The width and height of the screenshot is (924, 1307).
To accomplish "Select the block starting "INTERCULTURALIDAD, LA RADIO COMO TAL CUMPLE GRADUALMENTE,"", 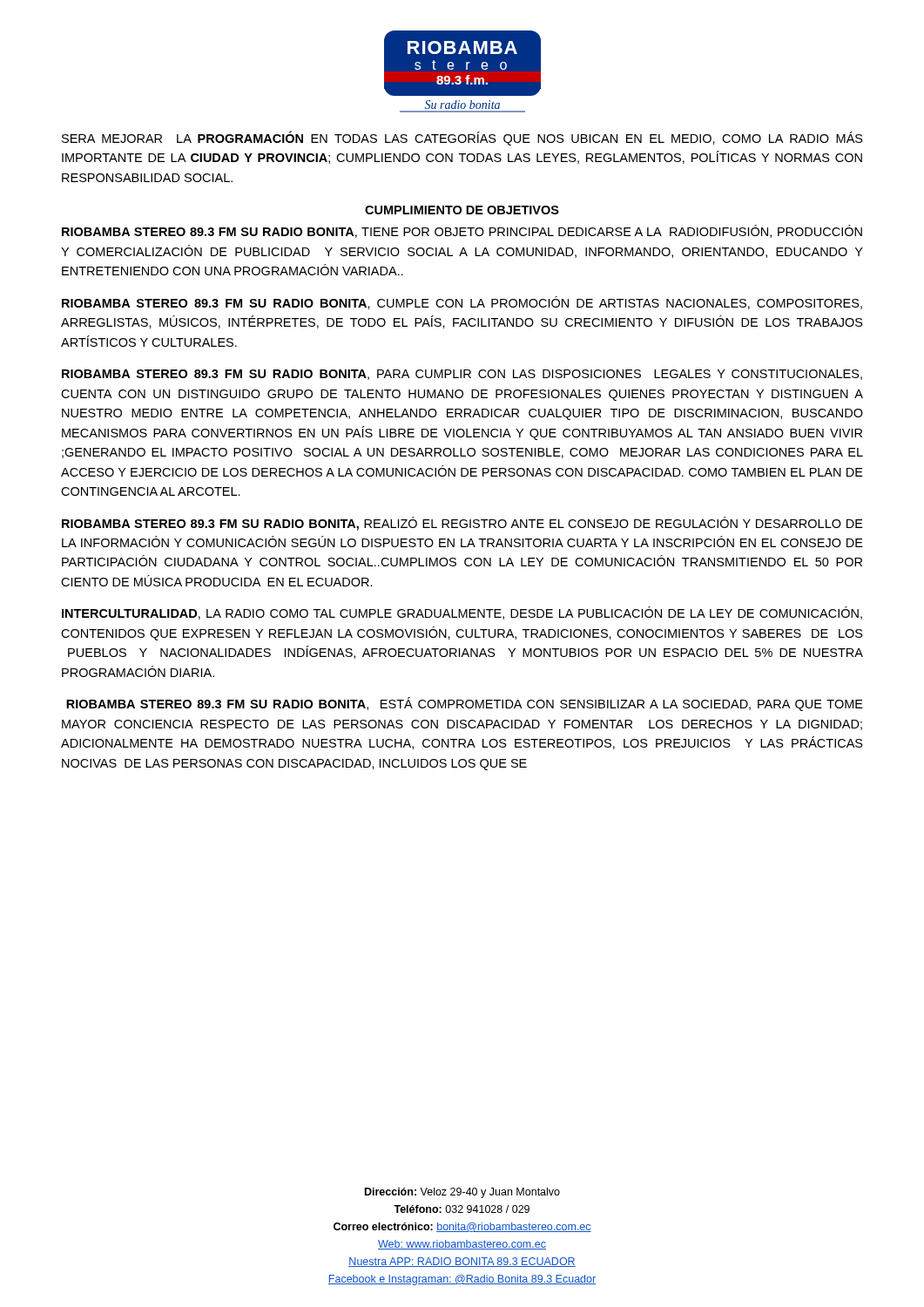I will [x=462, y=643].
